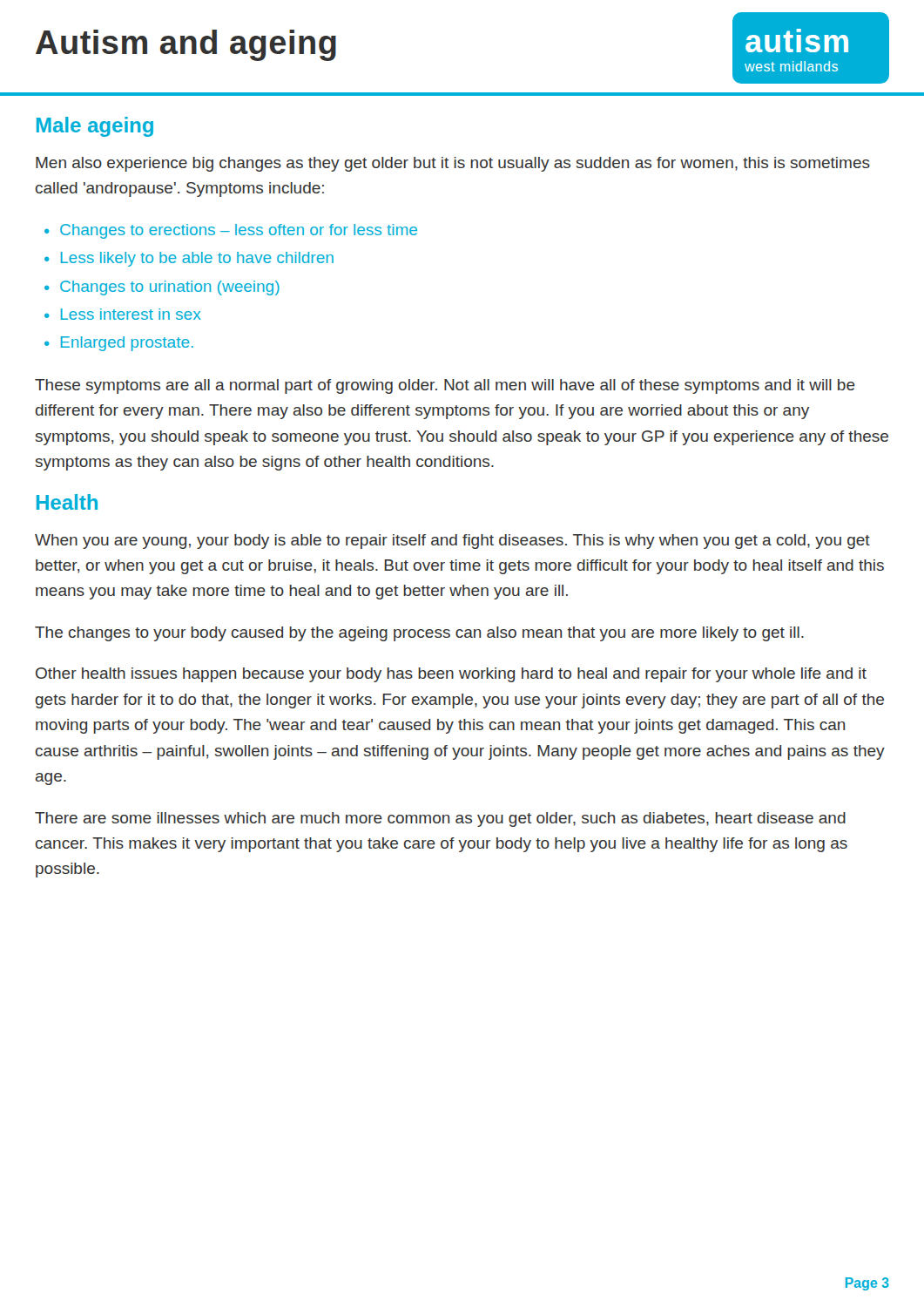Locate the passage starting "There are some illnesses which"
Viewport: 924px width, 1307px height.
(462, 843)
